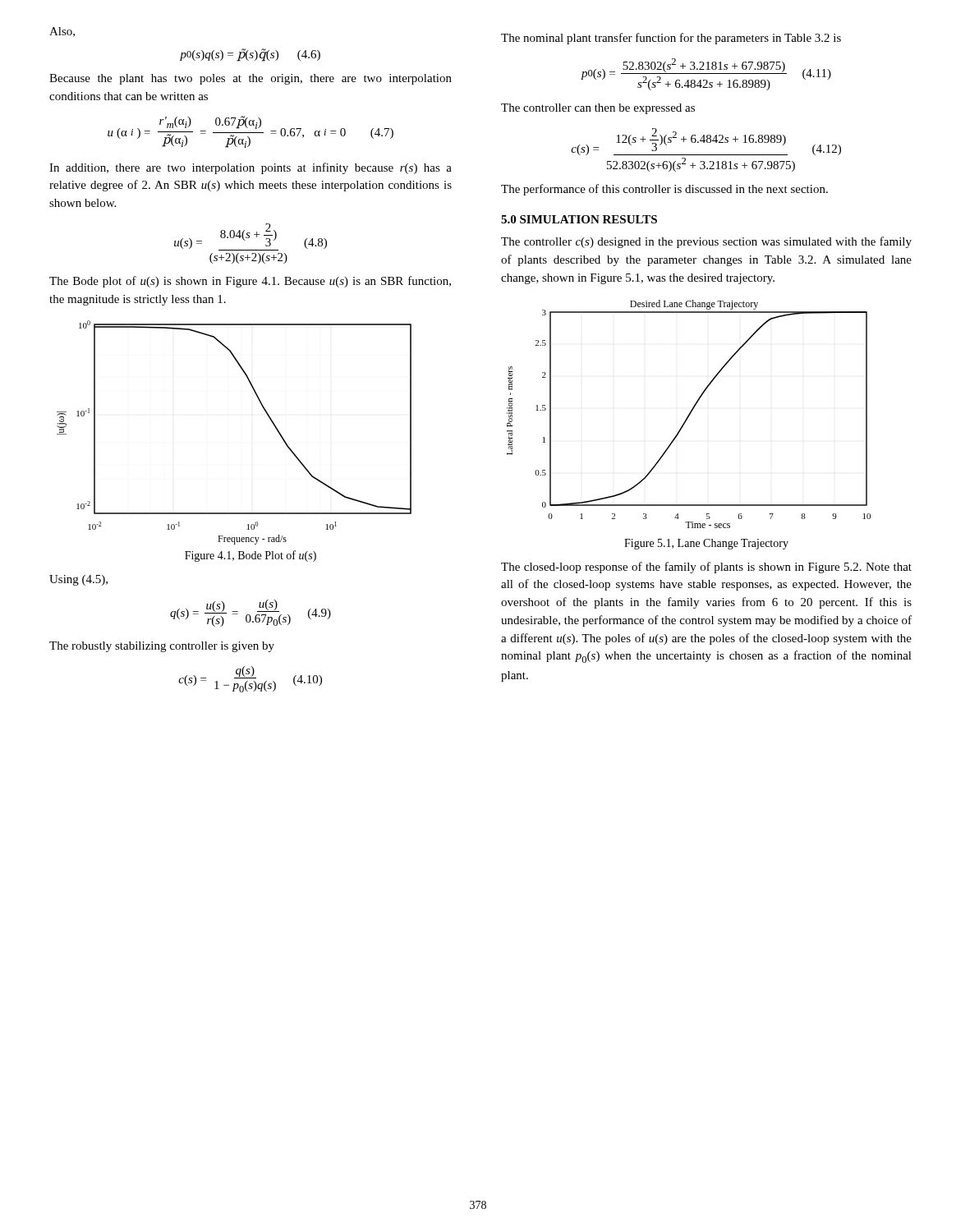This screenshot has height=1232, width=956.
Task: Find the text block starting "p0(s) = 52.8302(s2 +"
Action: (x=706, y=73)
